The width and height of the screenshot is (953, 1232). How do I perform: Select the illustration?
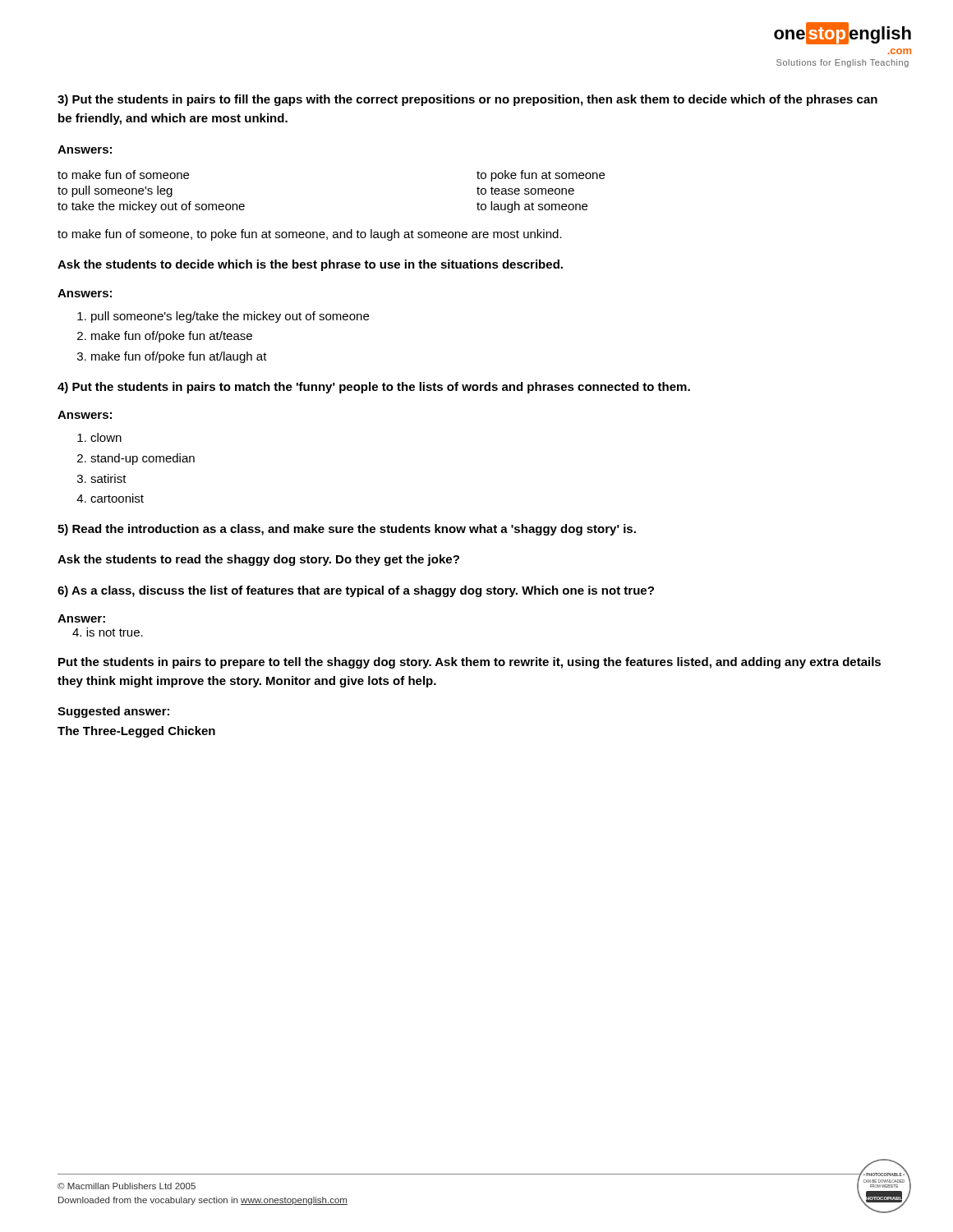click(884, 1186)
